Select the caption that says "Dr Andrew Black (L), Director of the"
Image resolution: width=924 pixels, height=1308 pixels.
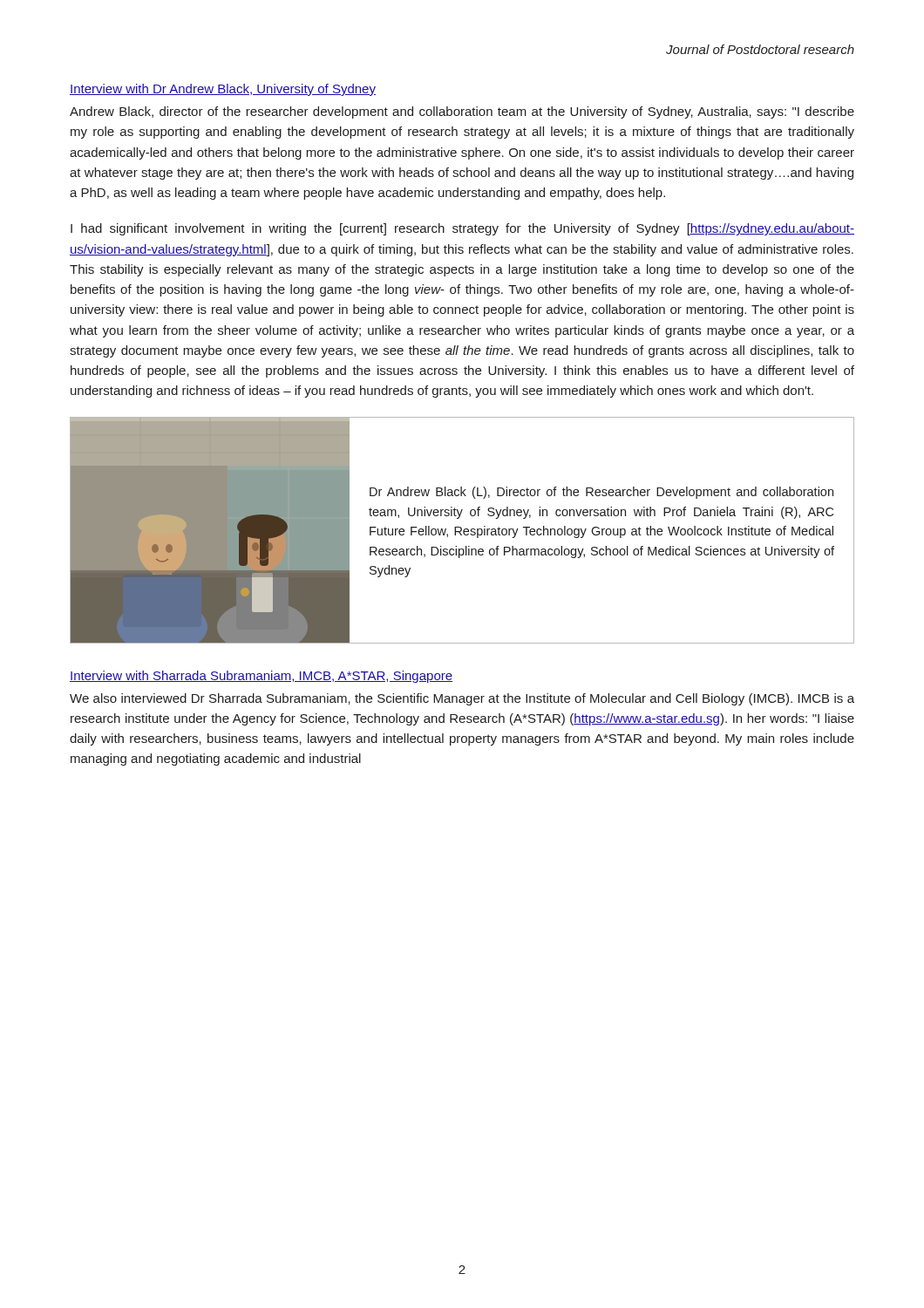601,531
